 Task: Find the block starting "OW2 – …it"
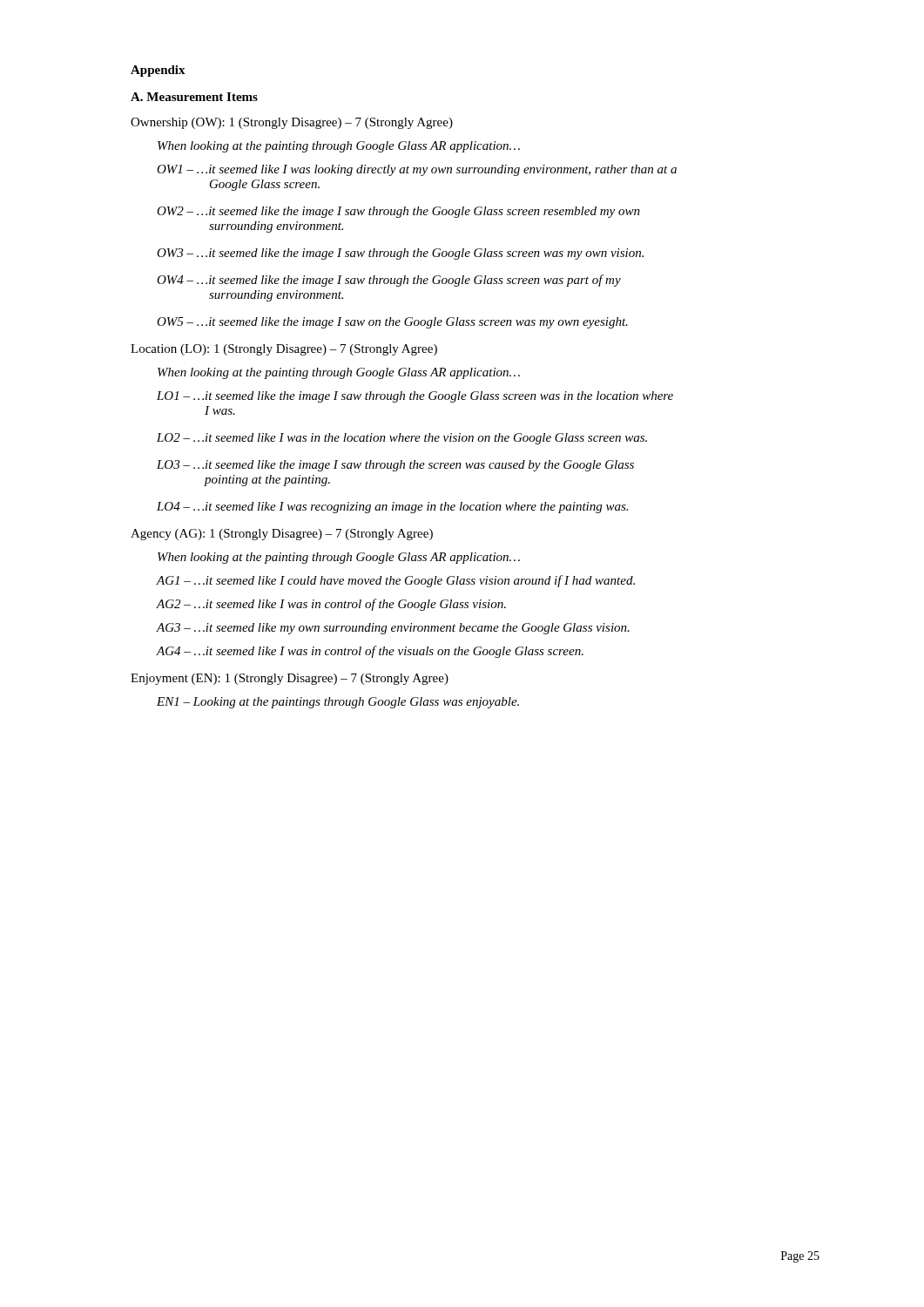click(488, 219)
